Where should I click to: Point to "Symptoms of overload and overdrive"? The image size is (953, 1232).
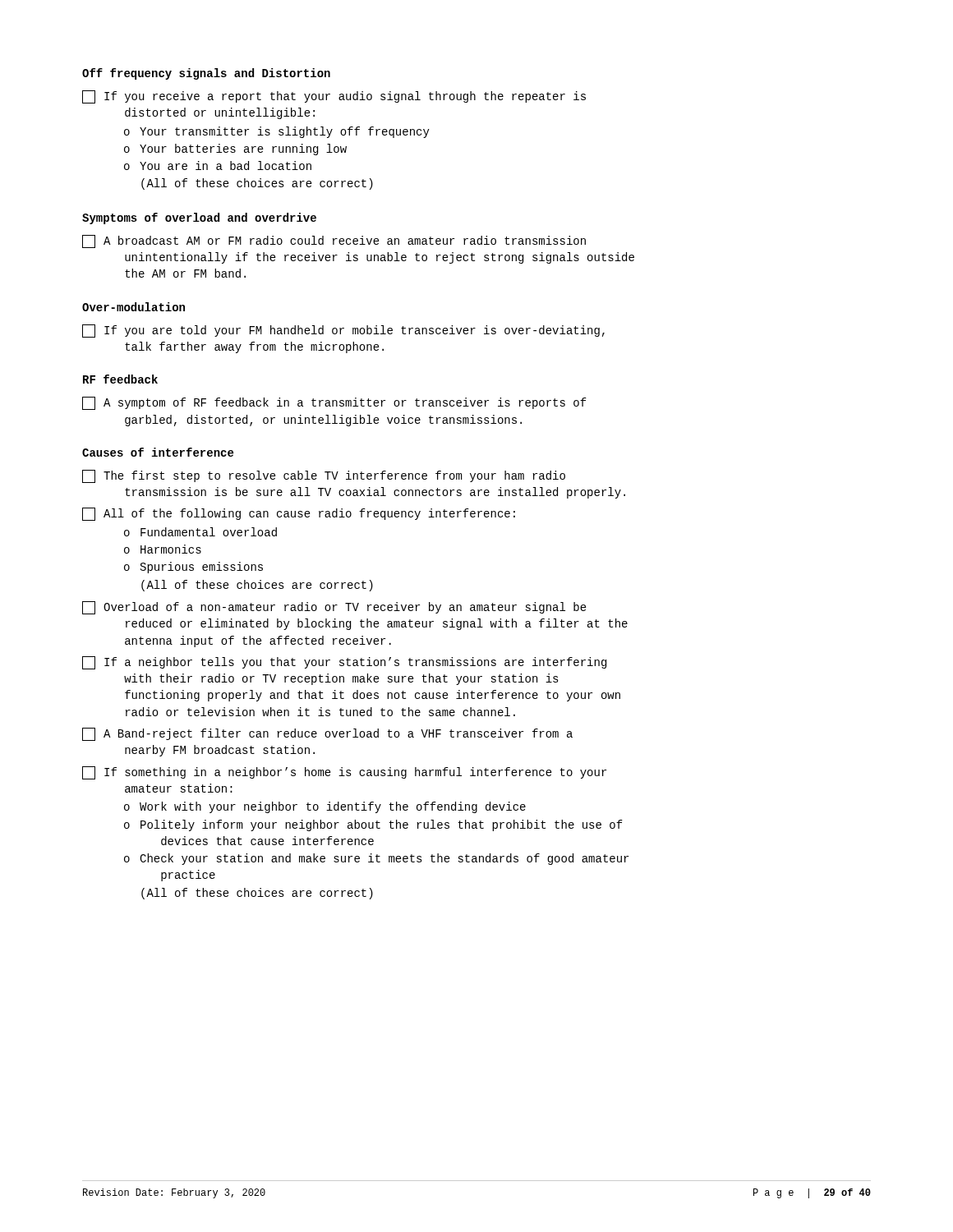tap(200, 218)
